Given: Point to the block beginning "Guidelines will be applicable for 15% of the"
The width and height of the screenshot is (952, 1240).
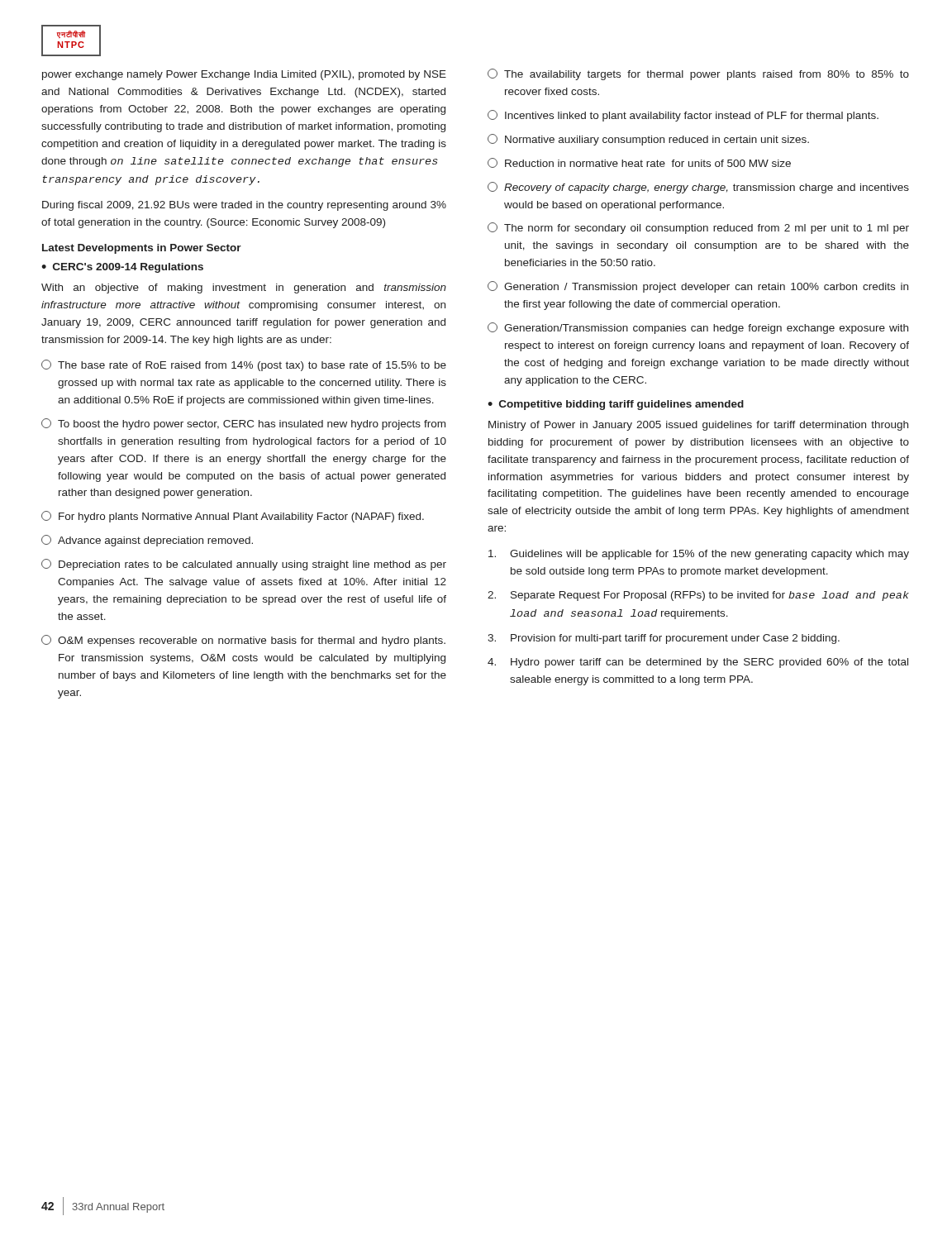Looking at the screenshot, I should 698,563.
